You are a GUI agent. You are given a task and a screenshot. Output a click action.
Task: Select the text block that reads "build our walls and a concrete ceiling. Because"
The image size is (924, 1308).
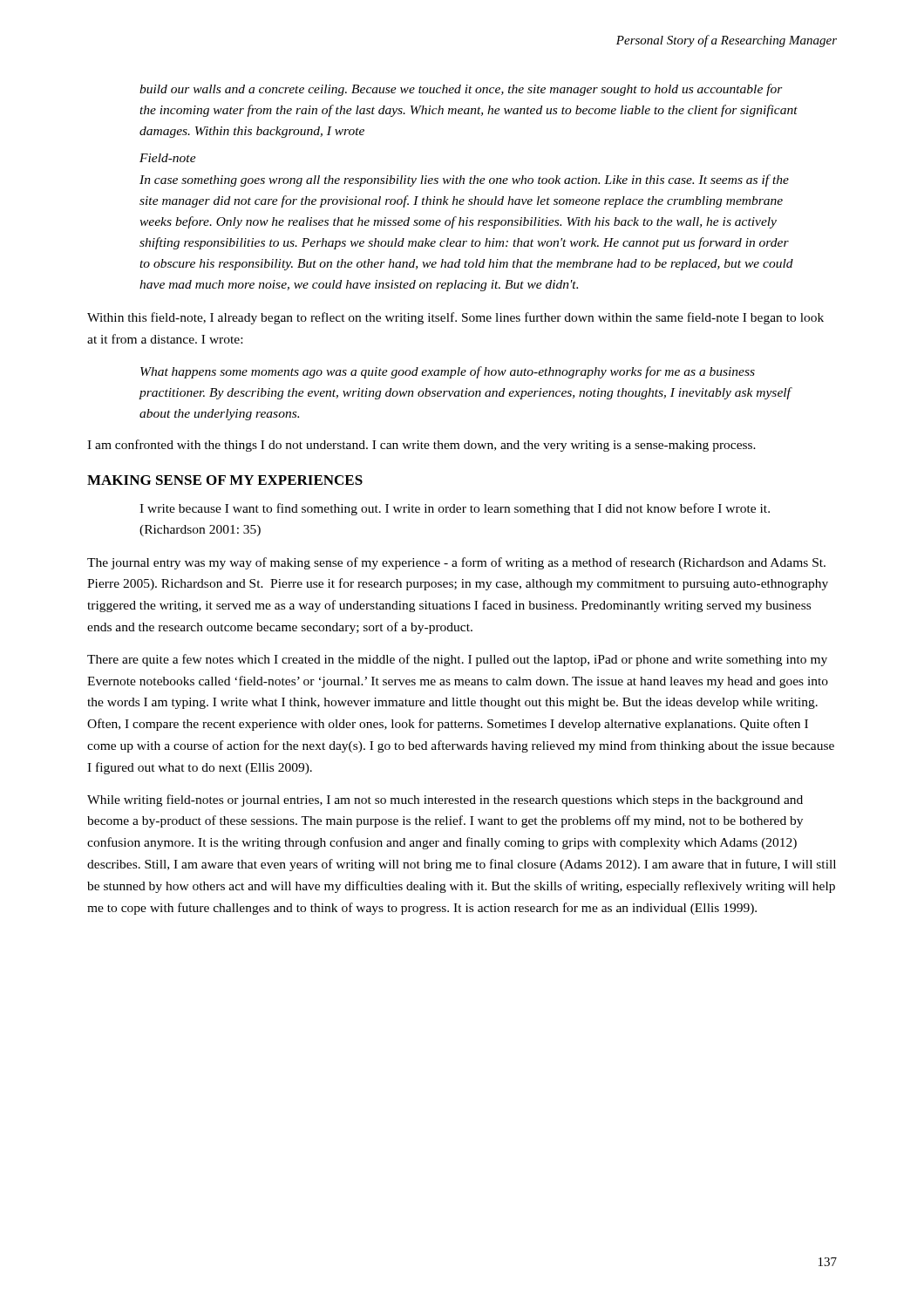tap(468, 109)
